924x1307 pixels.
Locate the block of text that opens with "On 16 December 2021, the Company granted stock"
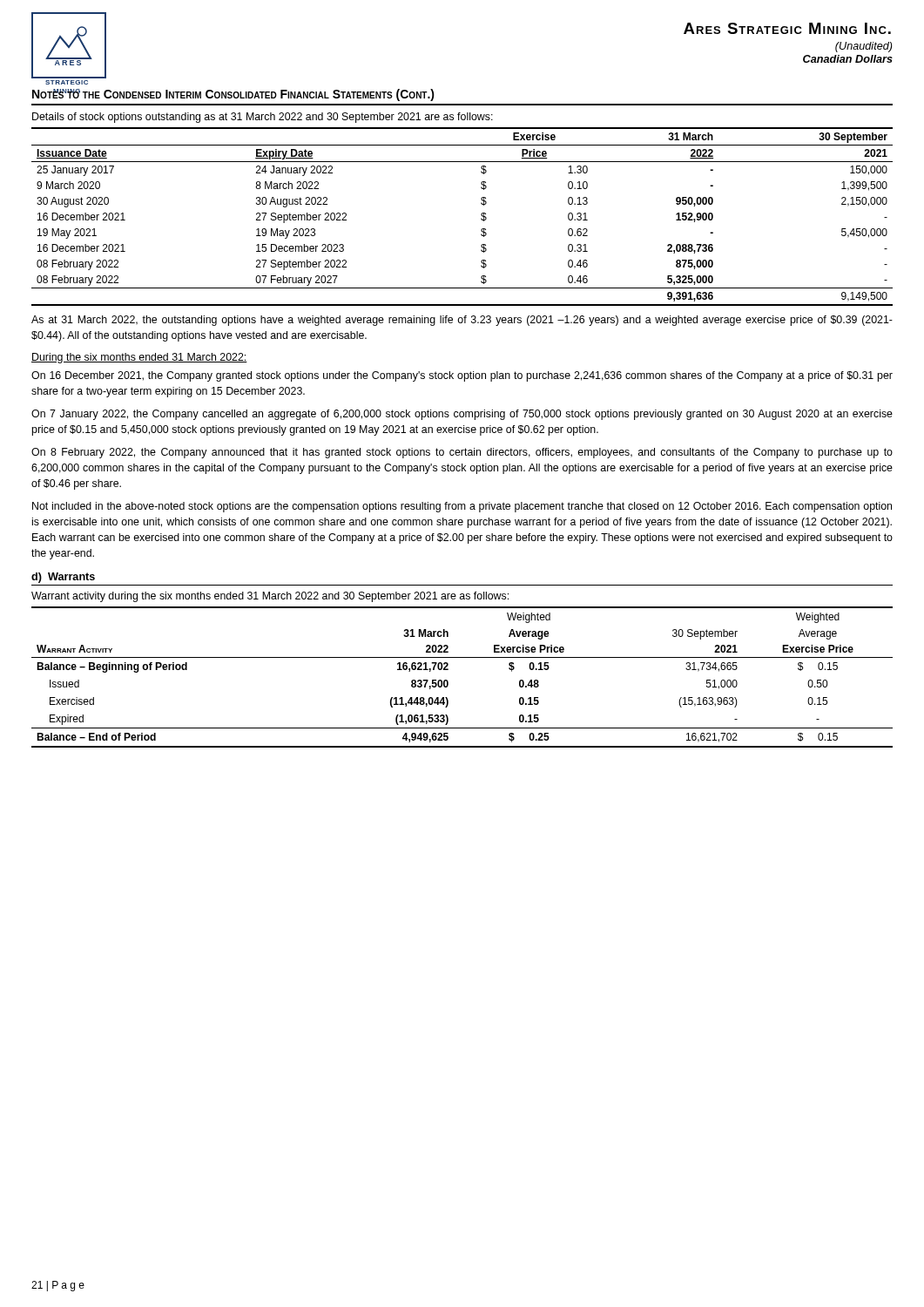(x=462, y=383)
